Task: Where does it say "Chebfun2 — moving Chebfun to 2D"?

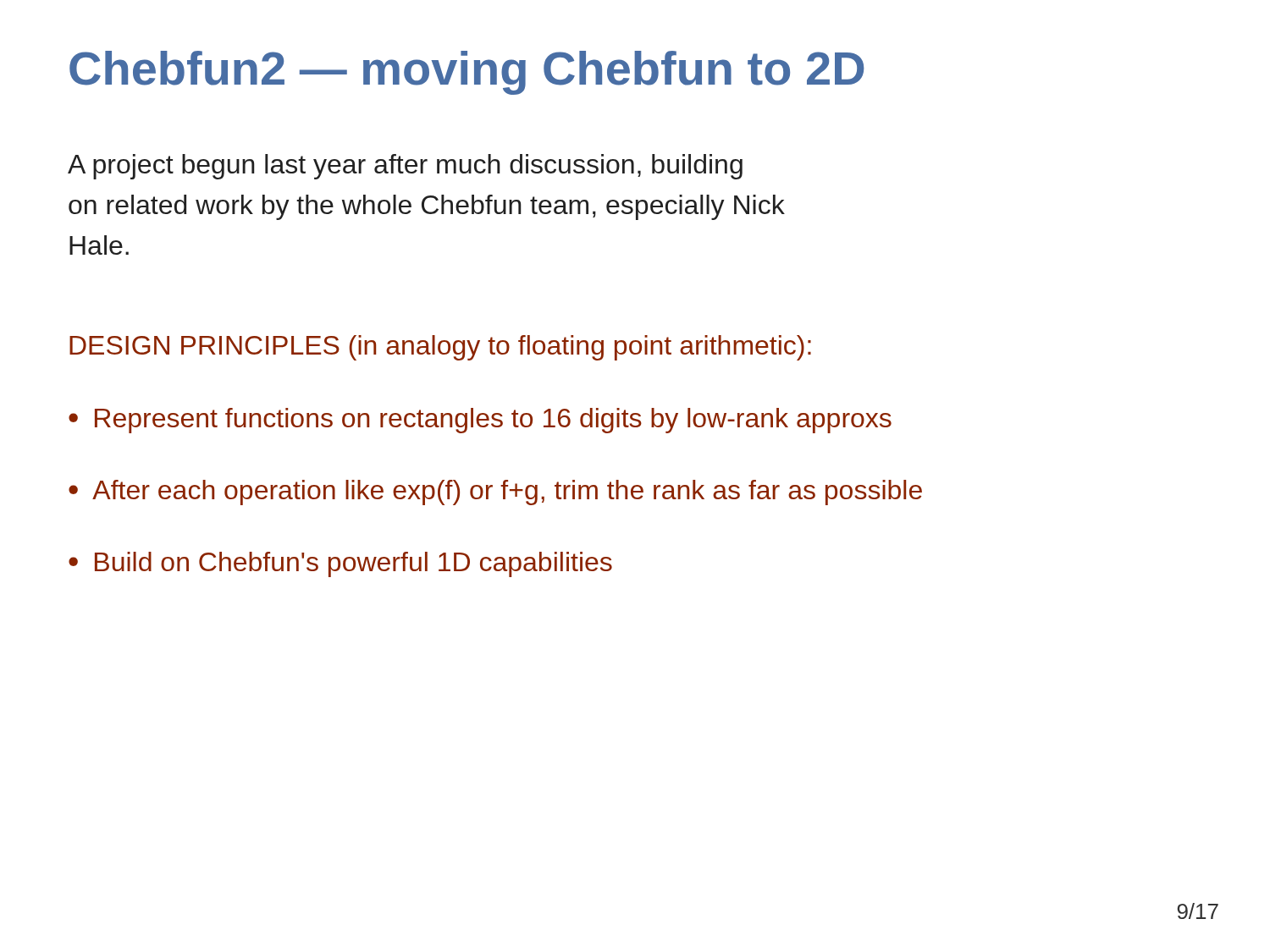Action: [x=467, y=68]
